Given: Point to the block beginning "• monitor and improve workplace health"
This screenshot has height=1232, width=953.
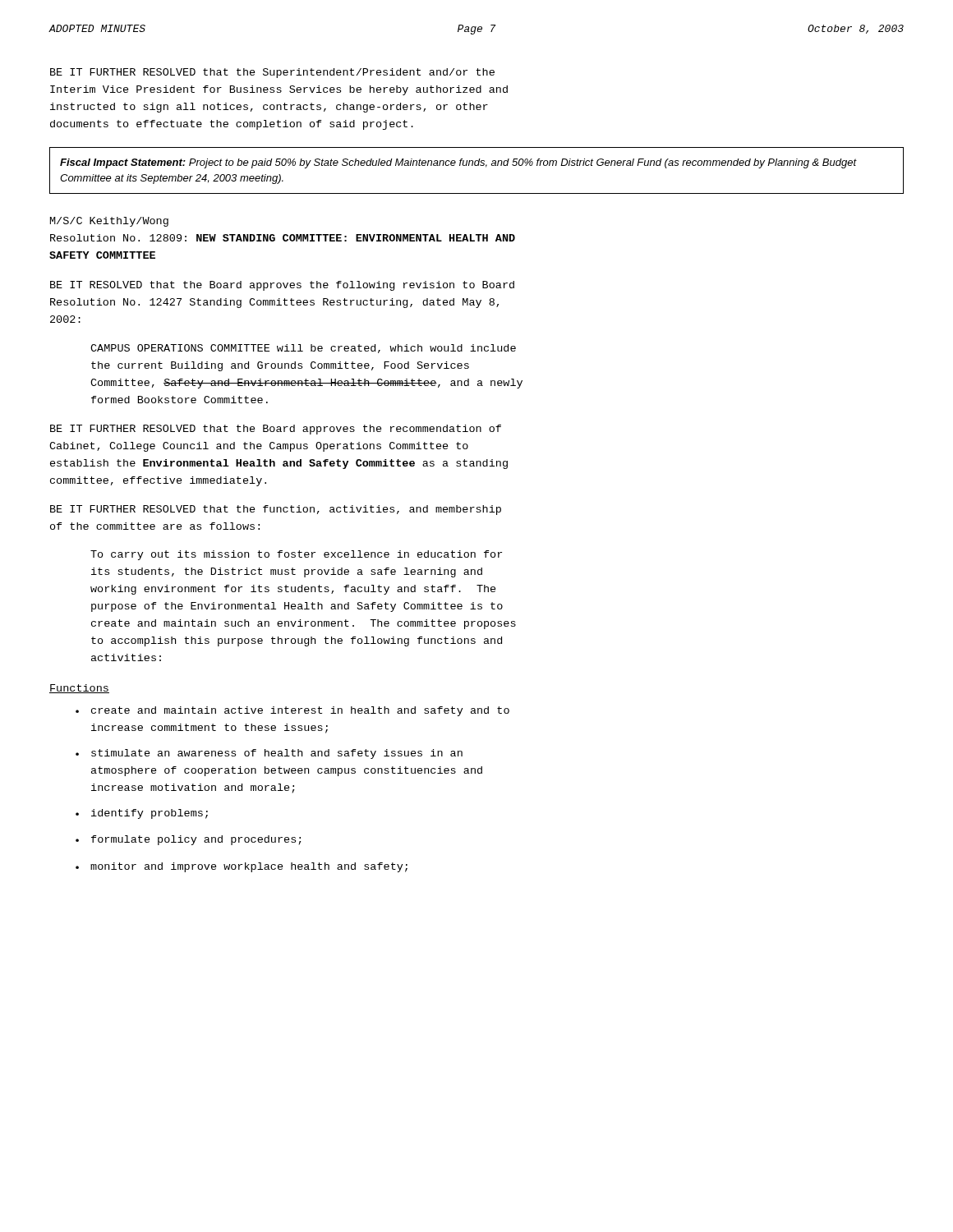Looking at the screenshot, I should (242, 867).
